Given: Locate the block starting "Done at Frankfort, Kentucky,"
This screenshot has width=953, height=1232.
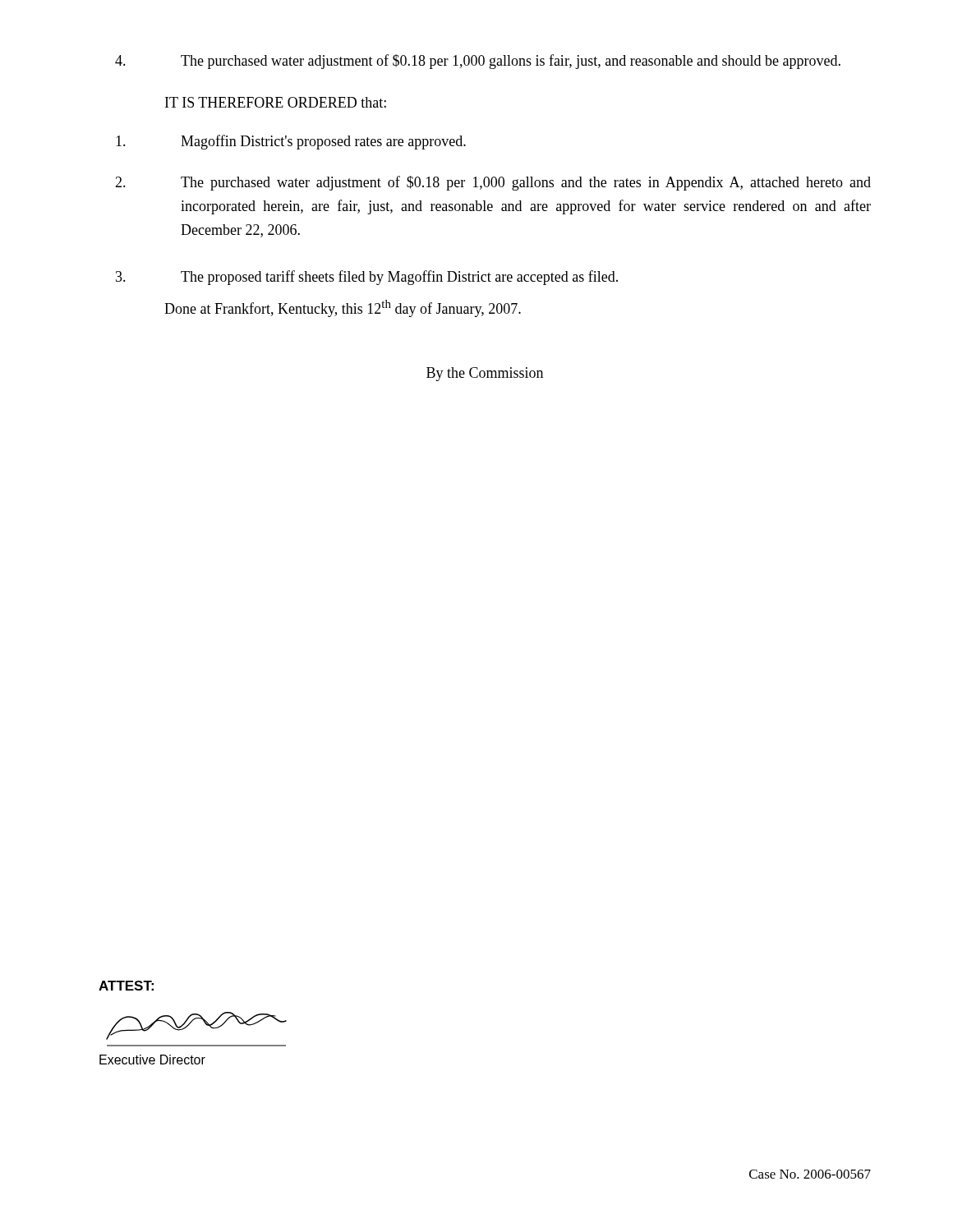Looking at the screenshot, I should click(343, 307).
